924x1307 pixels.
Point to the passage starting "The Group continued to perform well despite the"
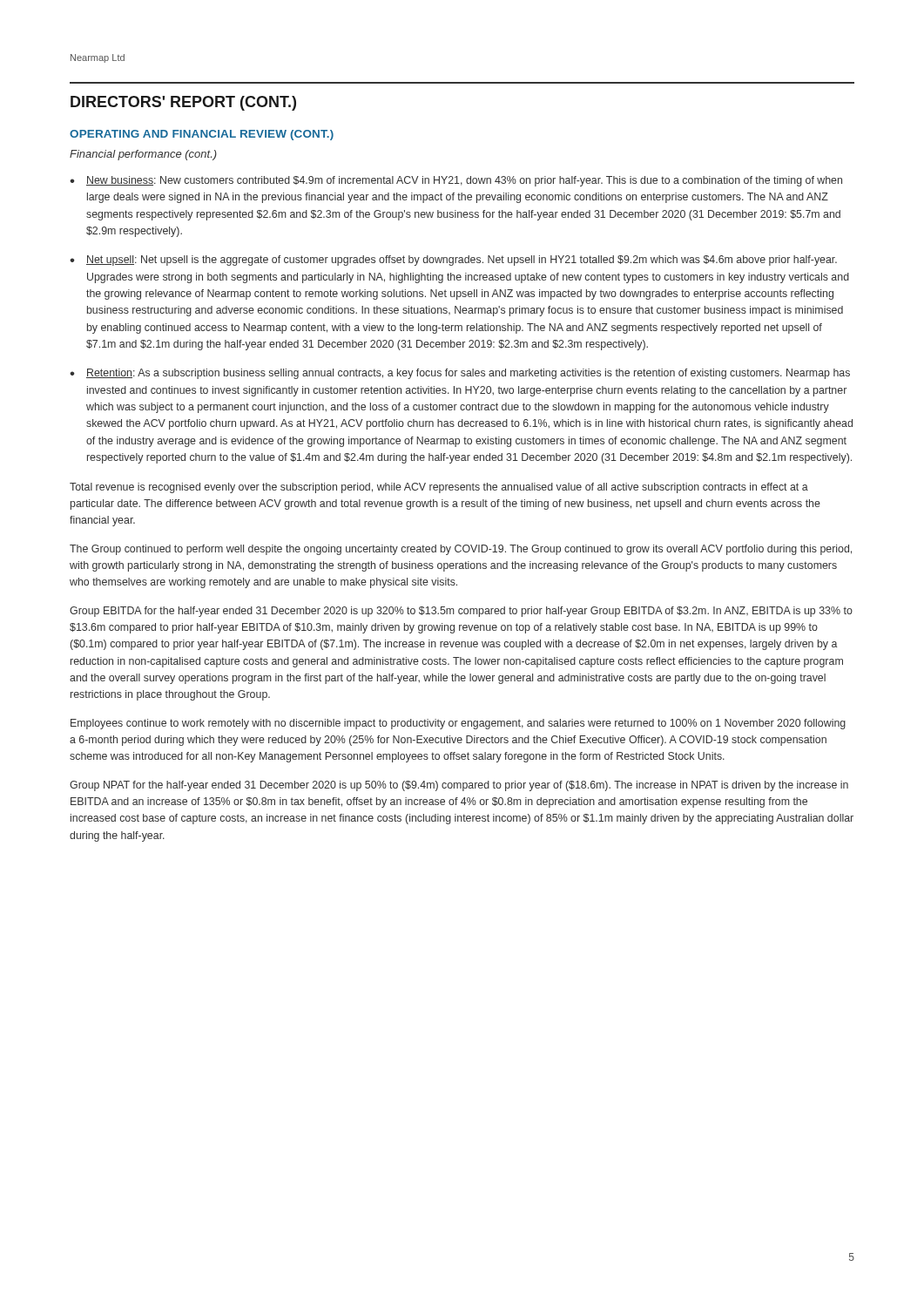461,565
